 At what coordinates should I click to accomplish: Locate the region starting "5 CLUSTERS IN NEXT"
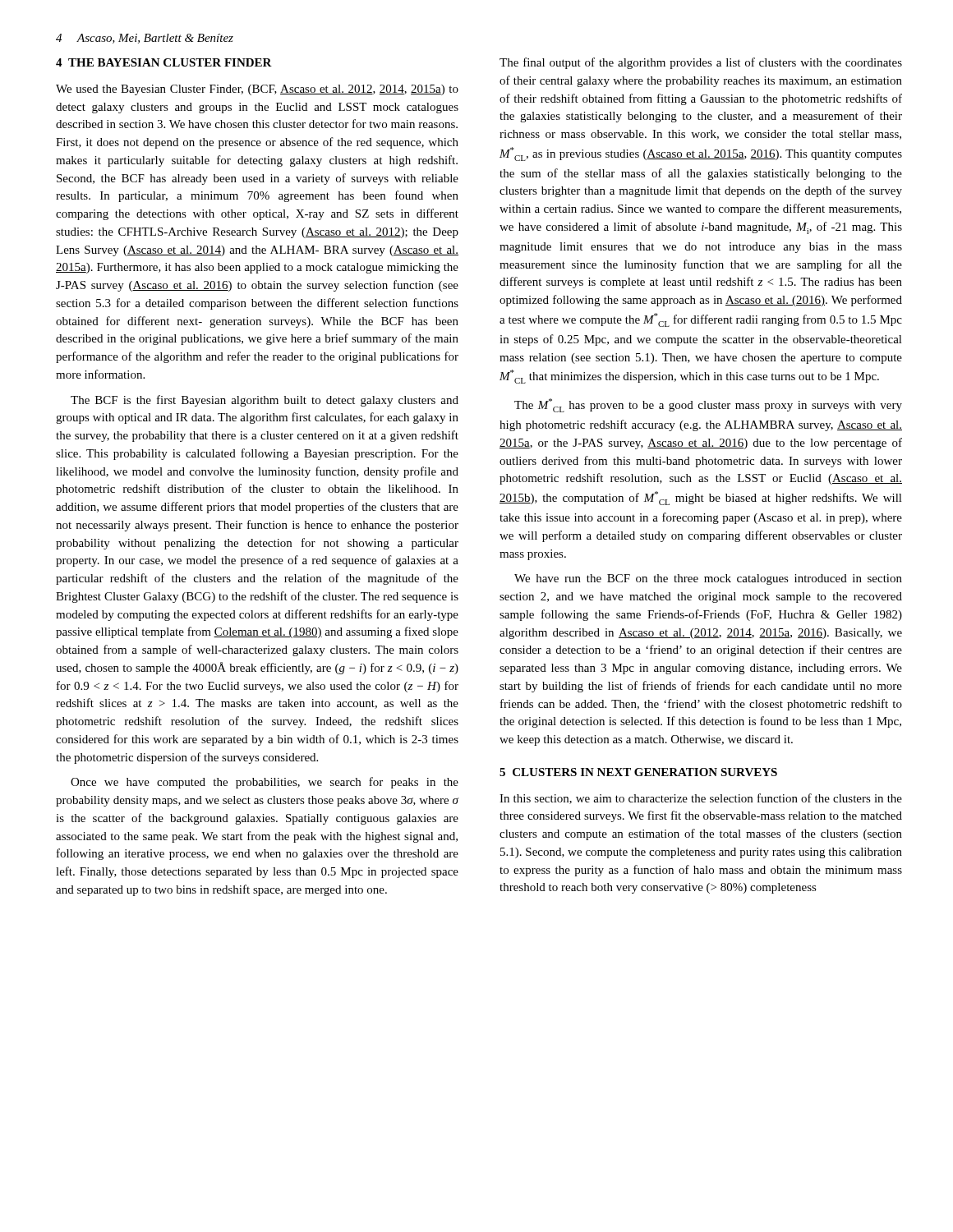(x=701, y=773)
